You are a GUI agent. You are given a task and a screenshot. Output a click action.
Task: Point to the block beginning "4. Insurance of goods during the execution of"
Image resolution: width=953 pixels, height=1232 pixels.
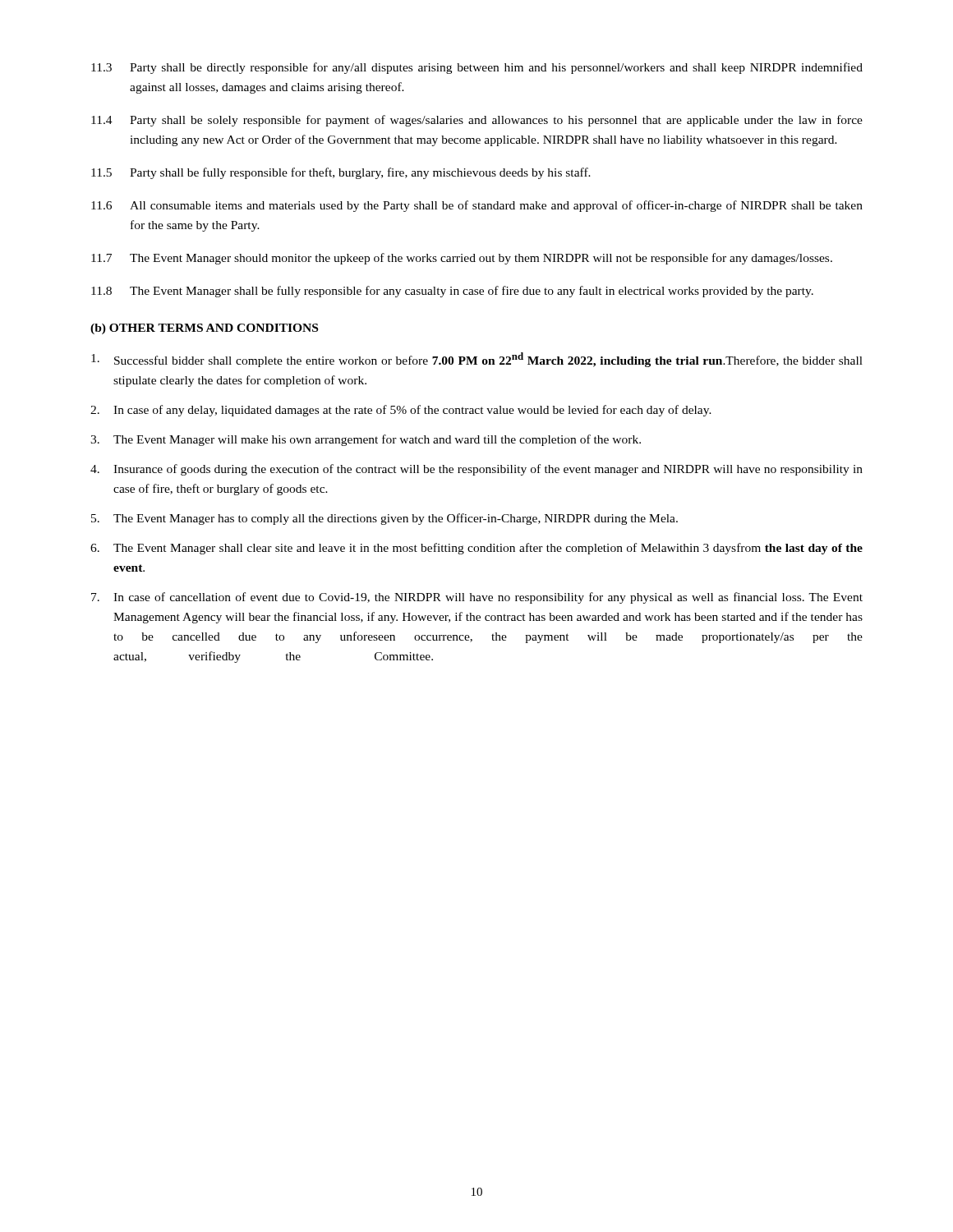(476, 479)
